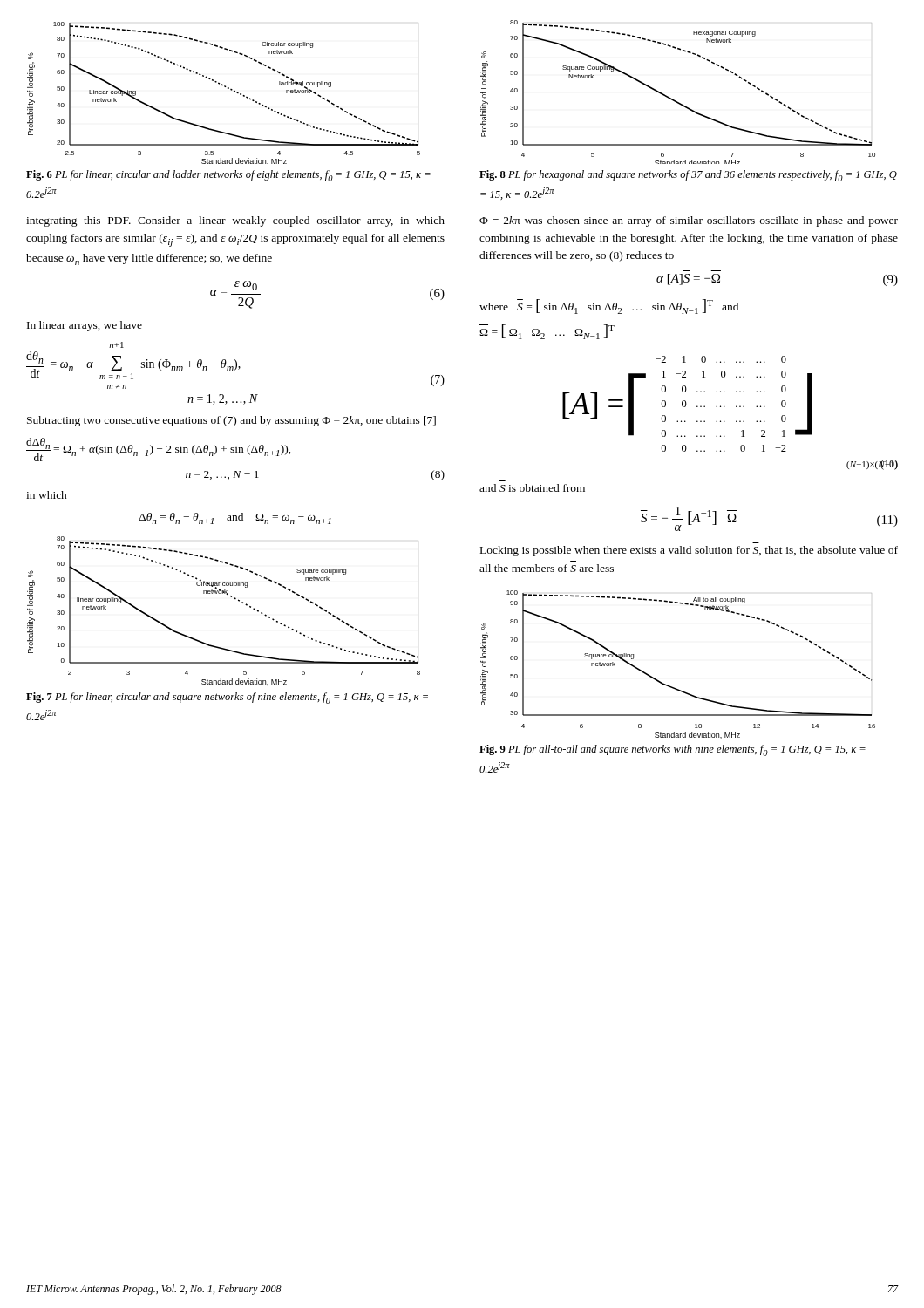Find "and S is obtained from" on this page

532,488
